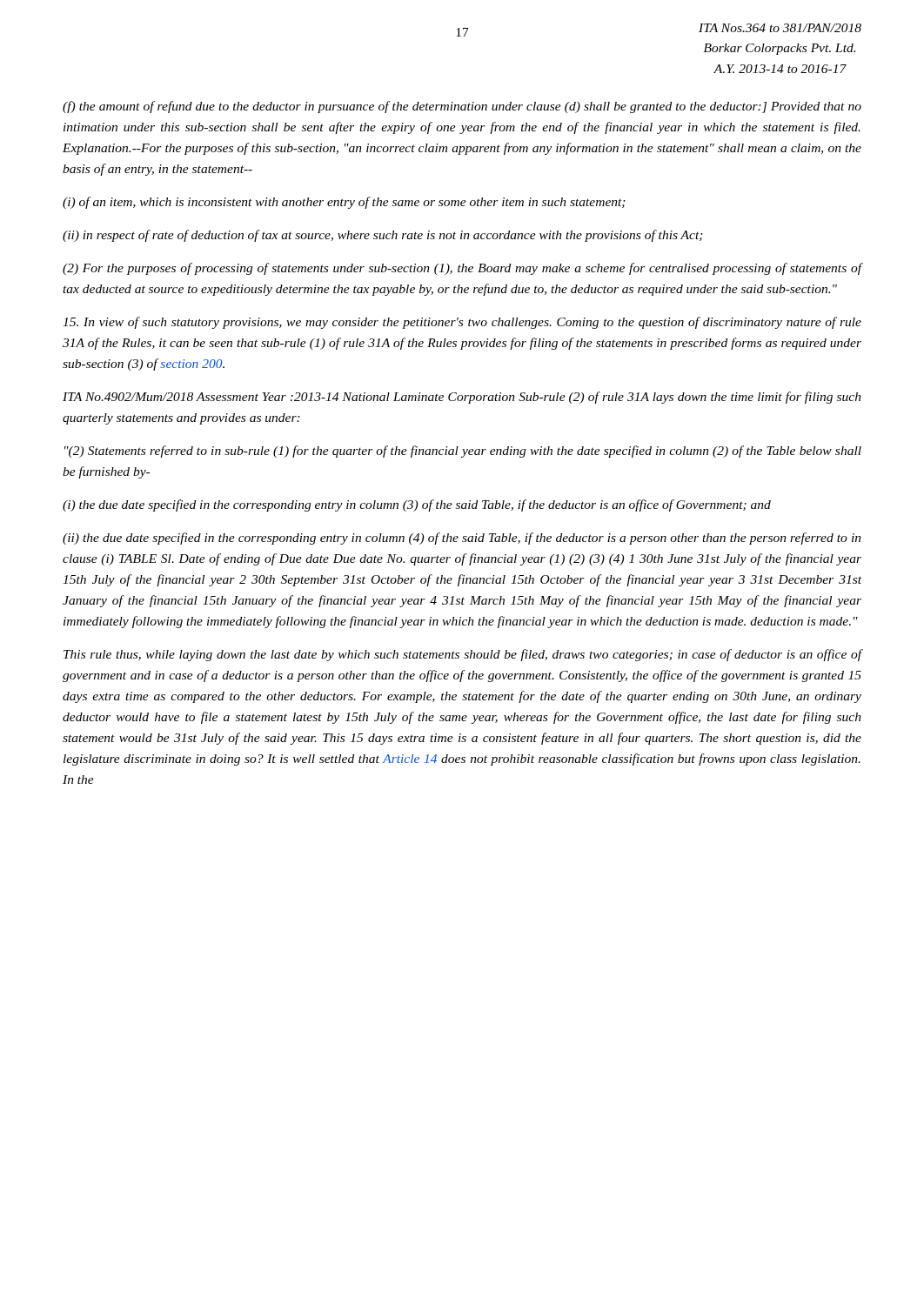Navigate to the text block starting "ITA No.4902/Mum/2018 Assessment Year :2013-14 National Laminate"

462,407
